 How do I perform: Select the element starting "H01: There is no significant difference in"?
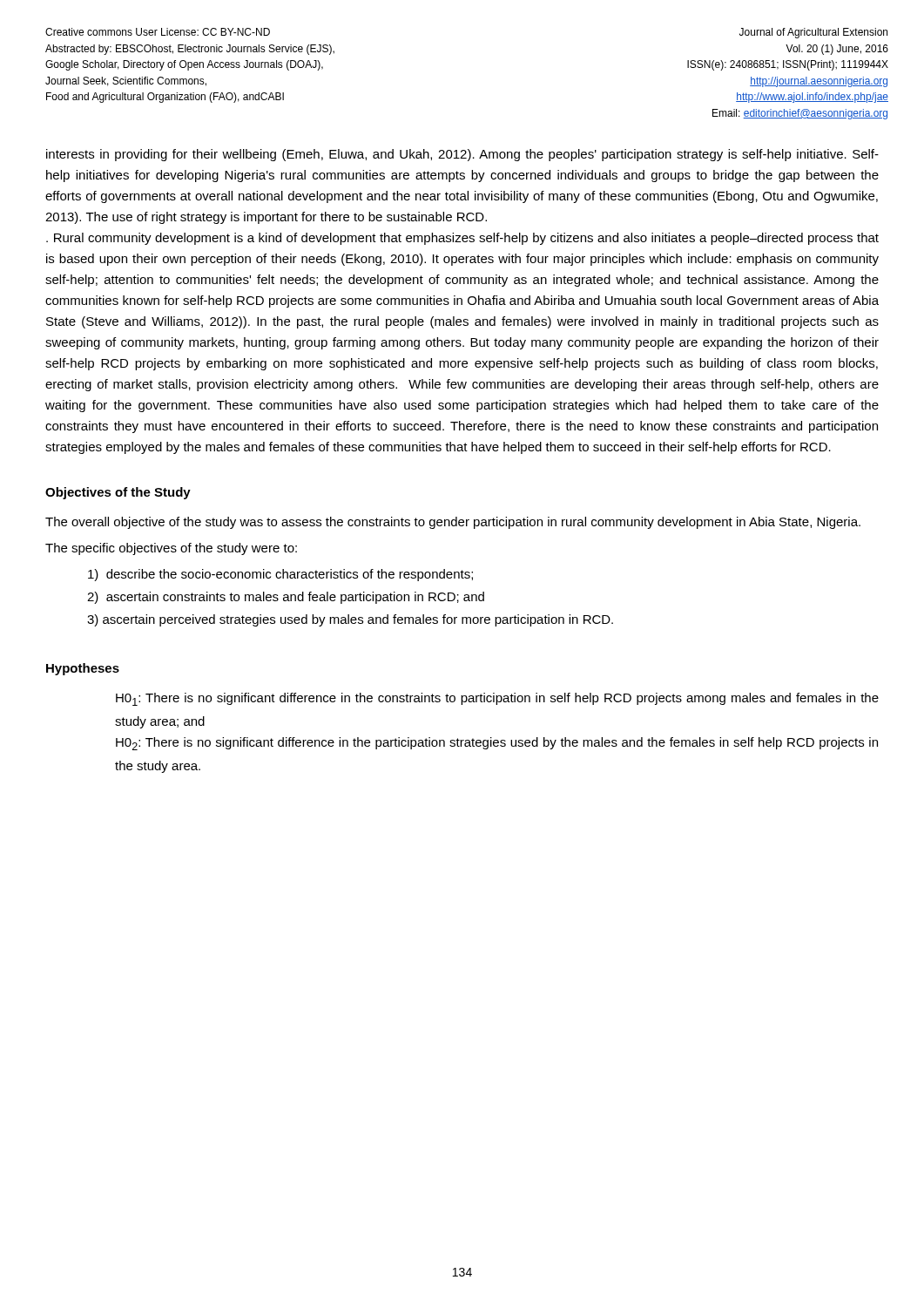497,731
